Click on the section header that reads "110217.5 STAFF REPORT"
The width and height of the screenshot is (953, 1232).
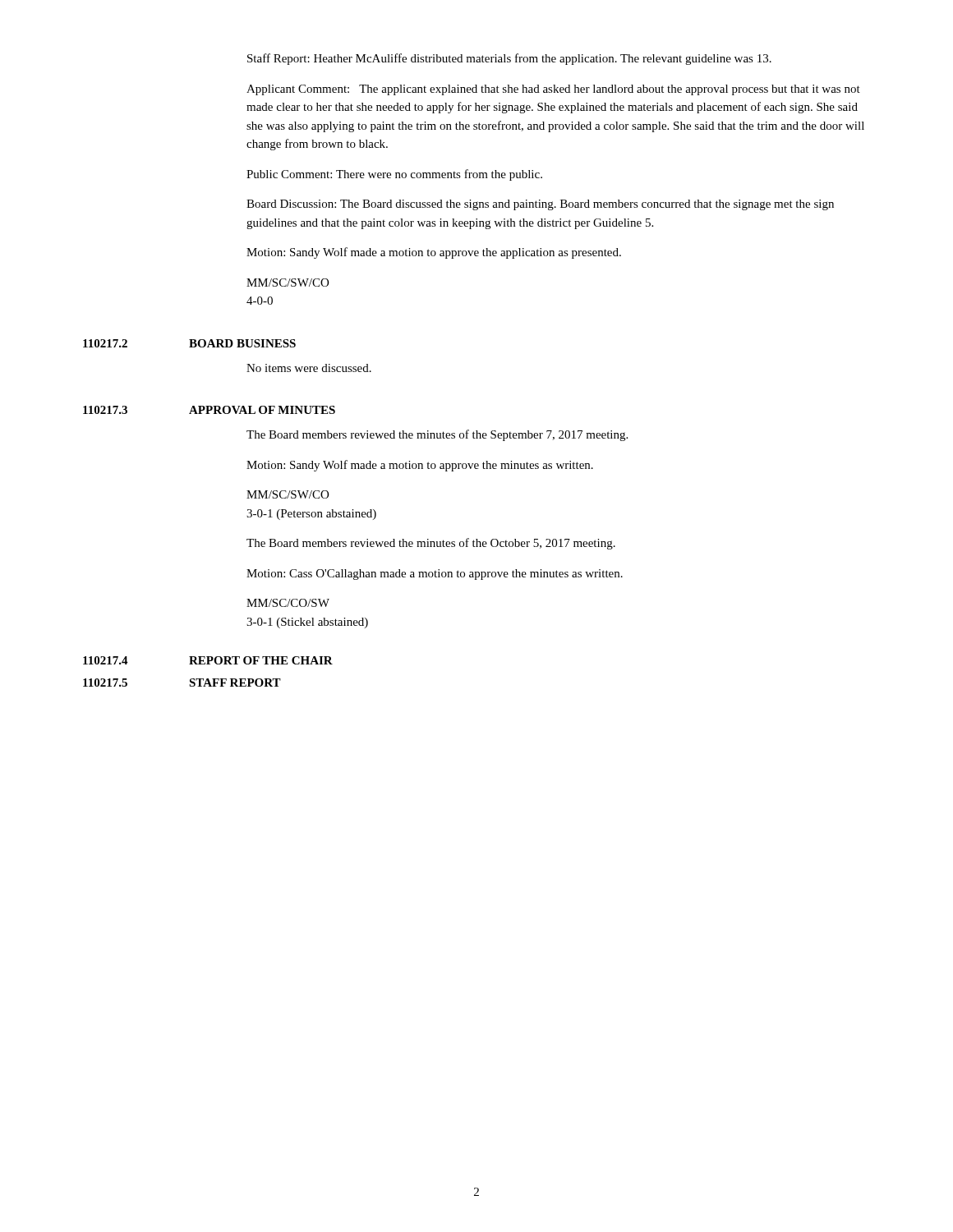(x=181, y=683)
